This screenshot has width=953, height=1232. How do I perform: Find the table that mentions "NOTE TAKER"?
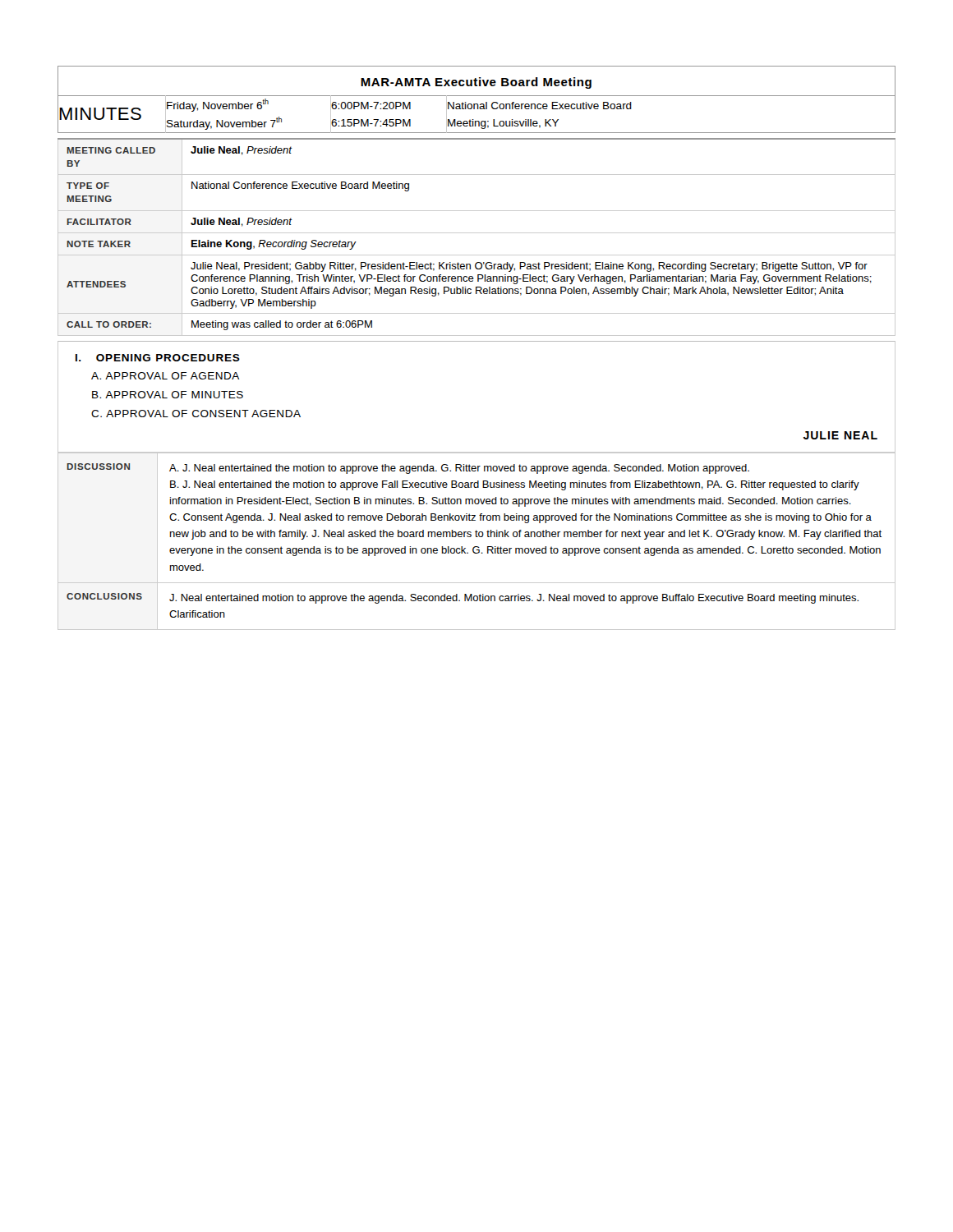click(476, 237)
